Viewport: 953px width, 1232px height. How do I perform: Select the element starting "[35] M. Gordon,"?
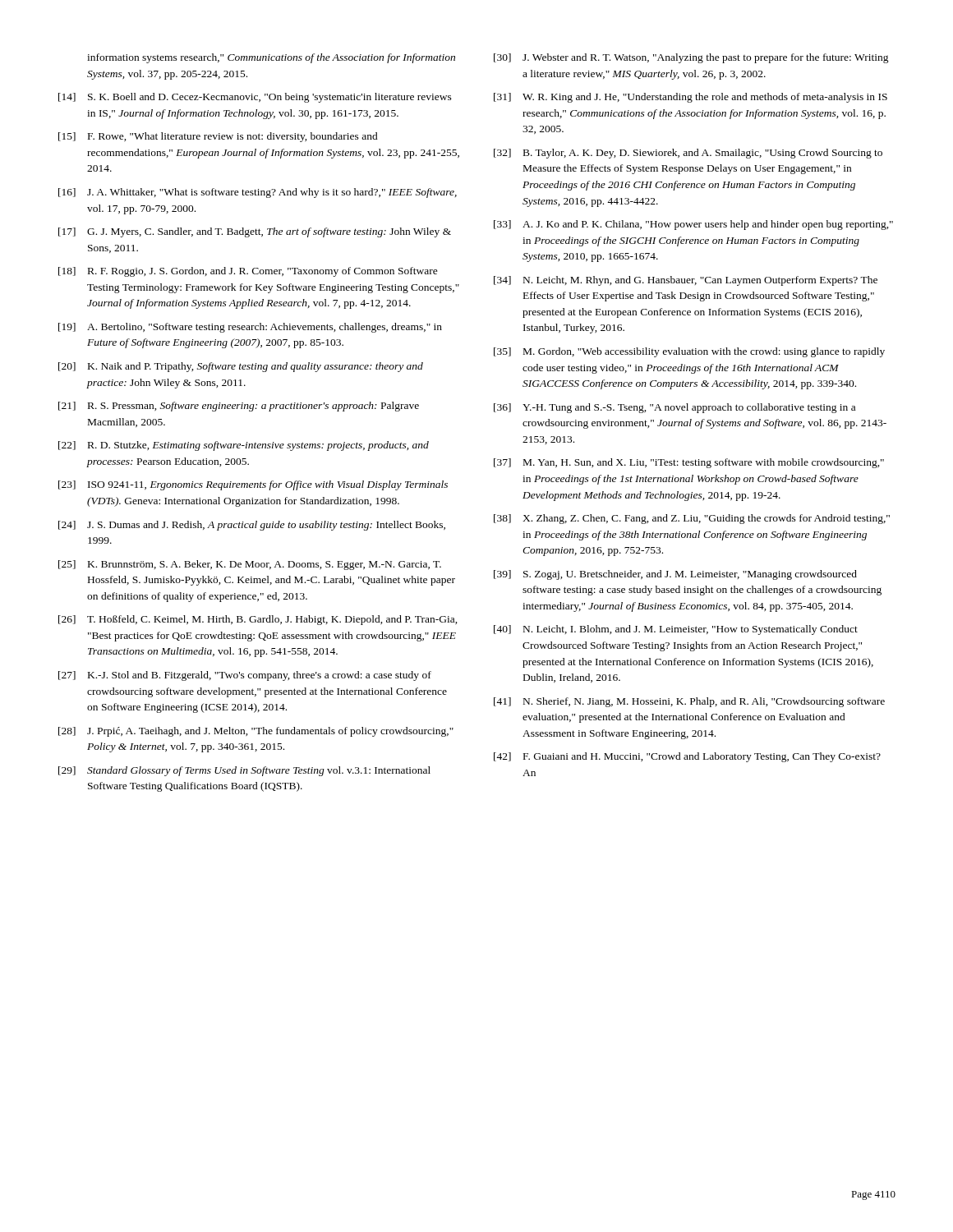pos(694,367)
